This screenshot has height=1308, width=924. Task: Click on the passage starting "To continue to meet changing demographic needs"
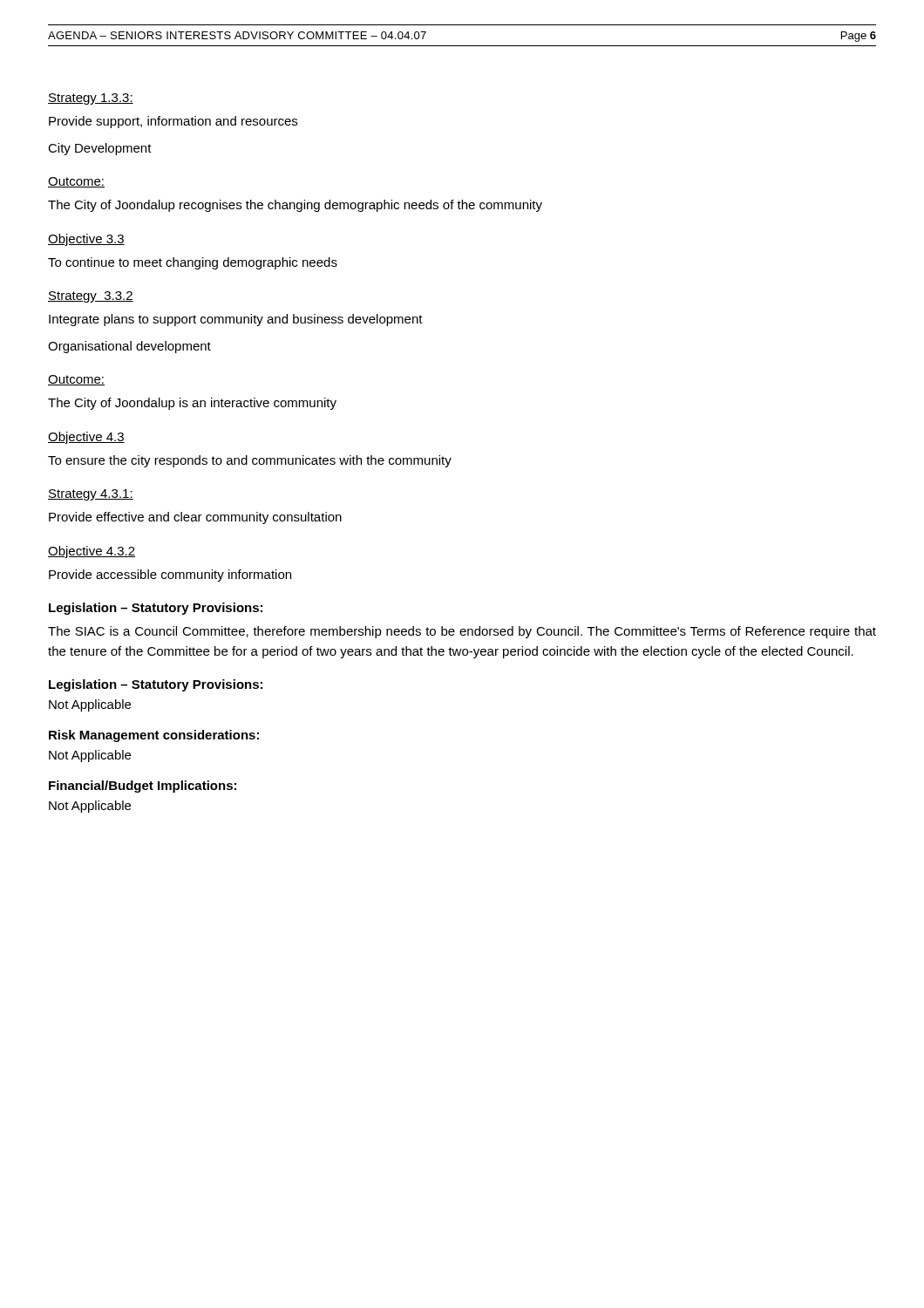pos(193,262)
